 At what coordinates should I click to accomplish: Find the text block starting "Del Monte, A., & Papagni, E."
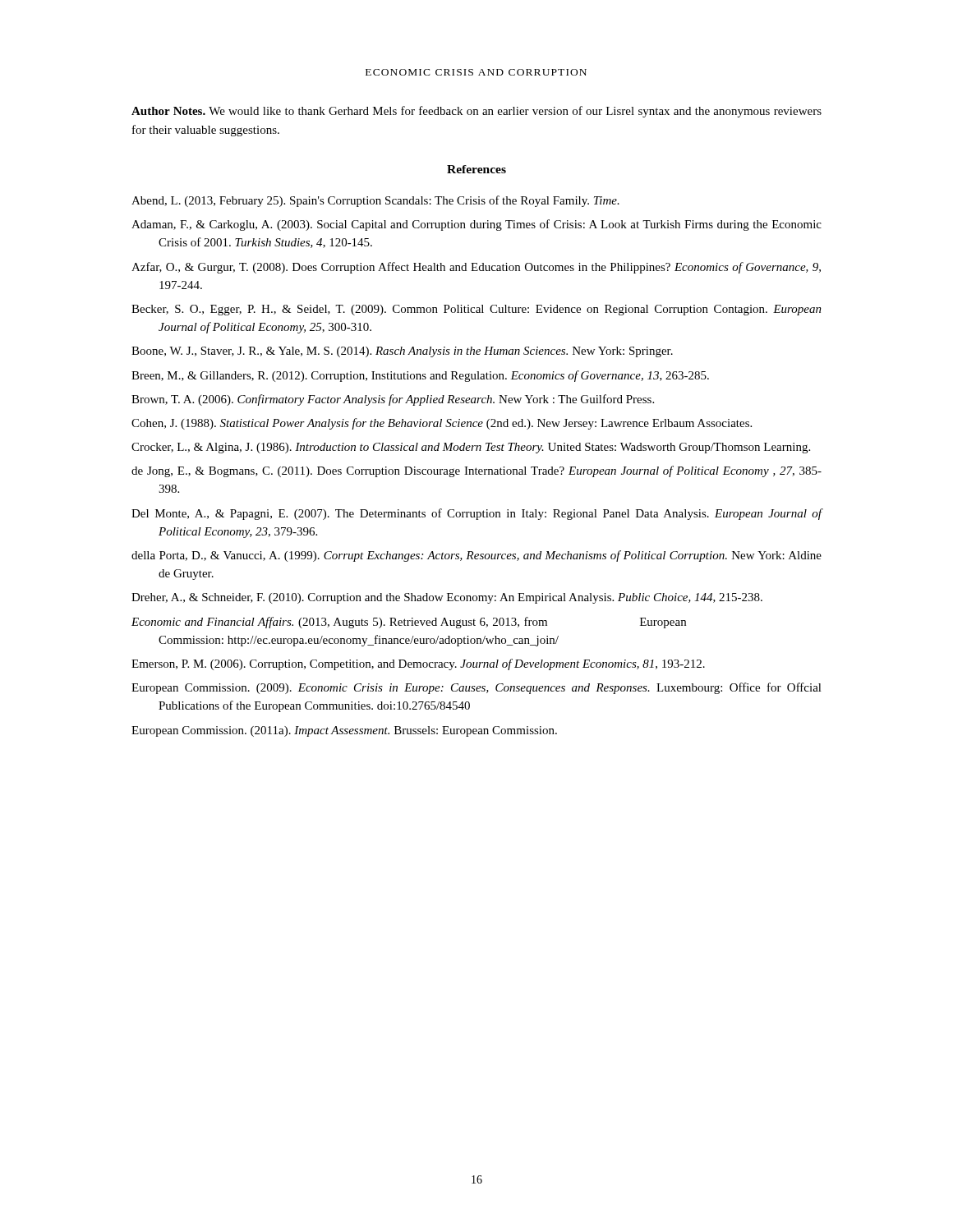click(x=476, y=522)
